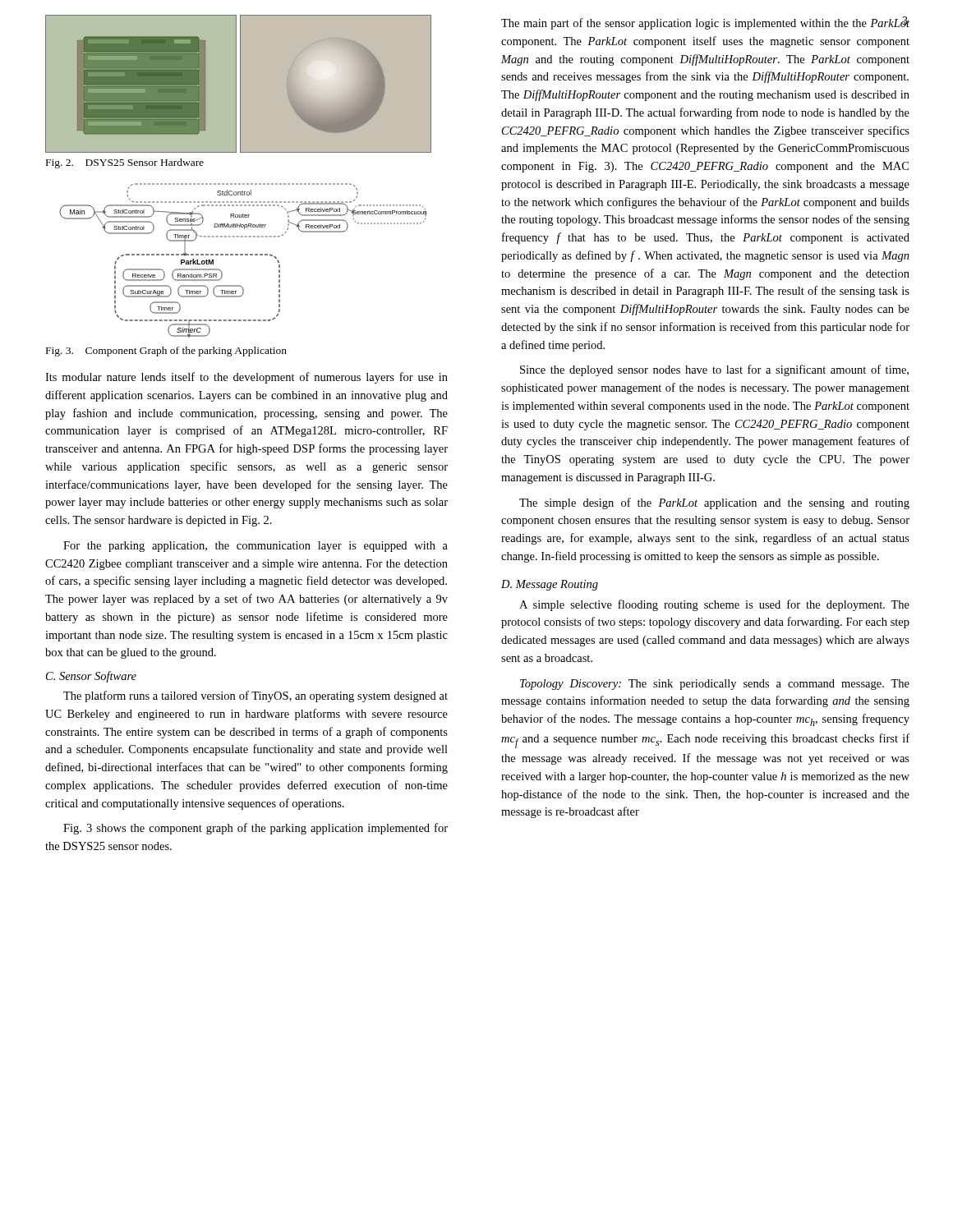
Task: Select the section header that says "D. Message Routing"
Action: [550, 584]
